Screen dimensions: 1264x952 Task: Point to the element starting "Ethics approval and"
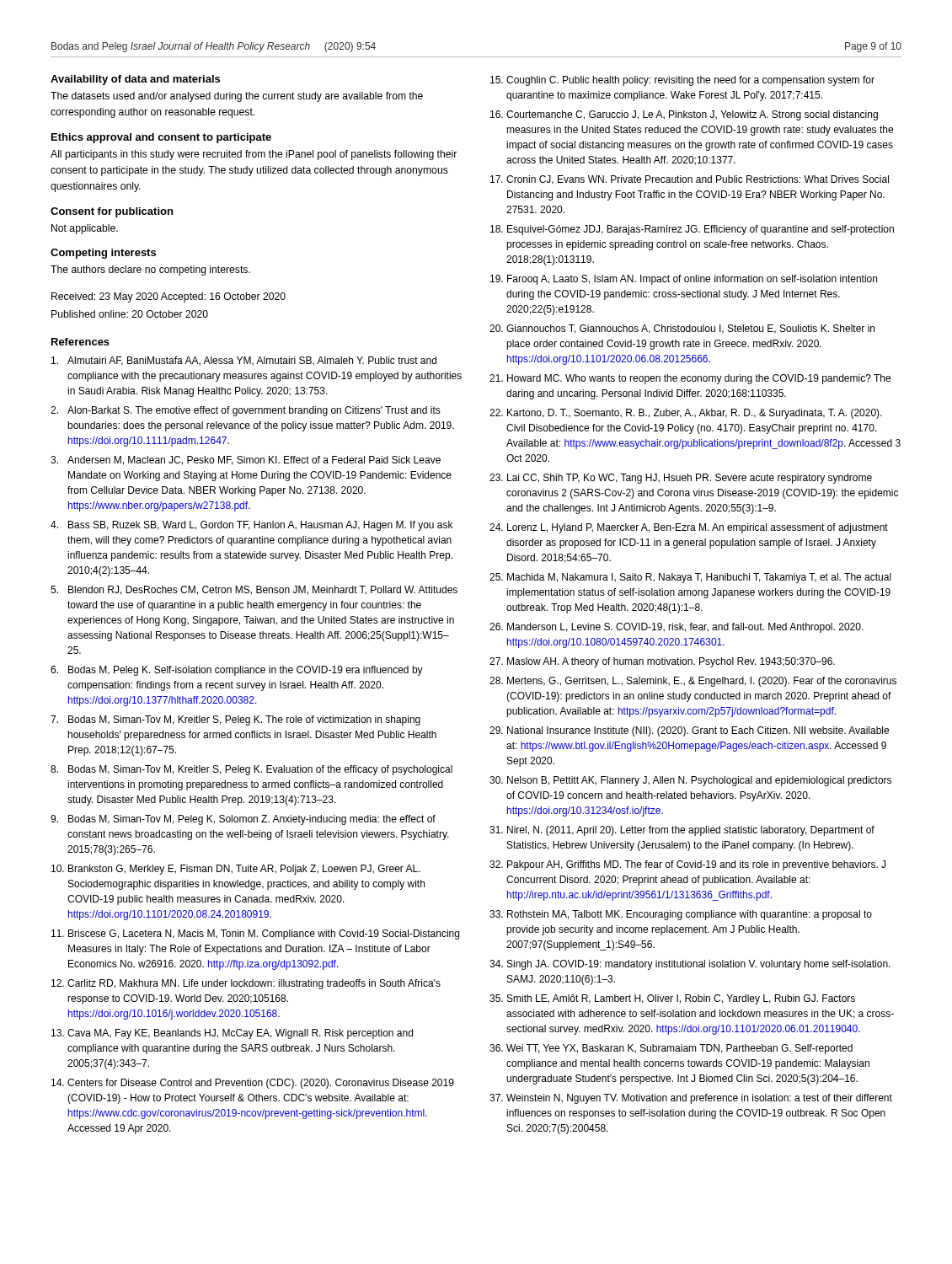coord(161,137)
